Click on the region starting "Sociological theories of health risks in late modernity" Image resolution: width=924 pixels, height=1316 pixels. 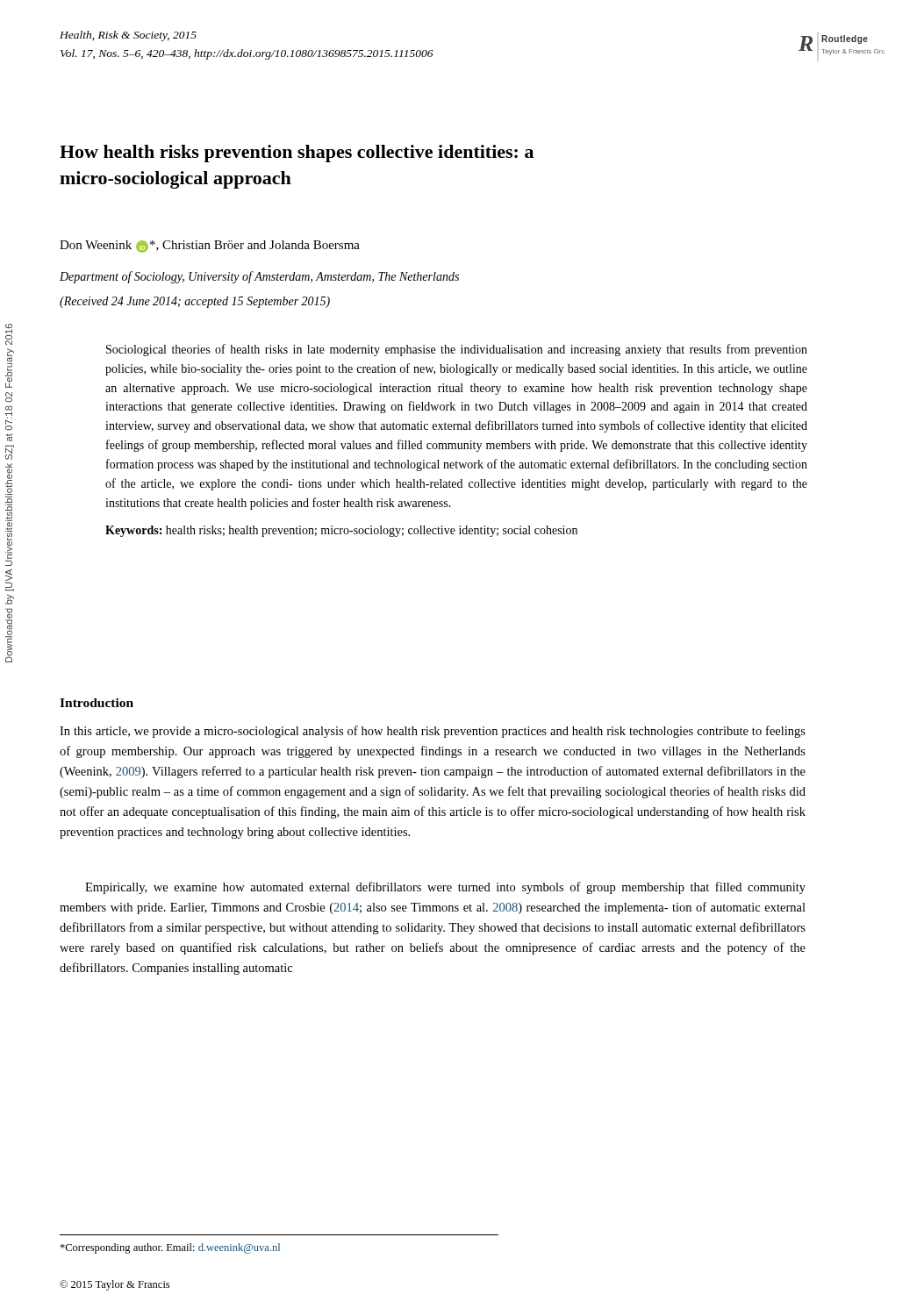456,441
